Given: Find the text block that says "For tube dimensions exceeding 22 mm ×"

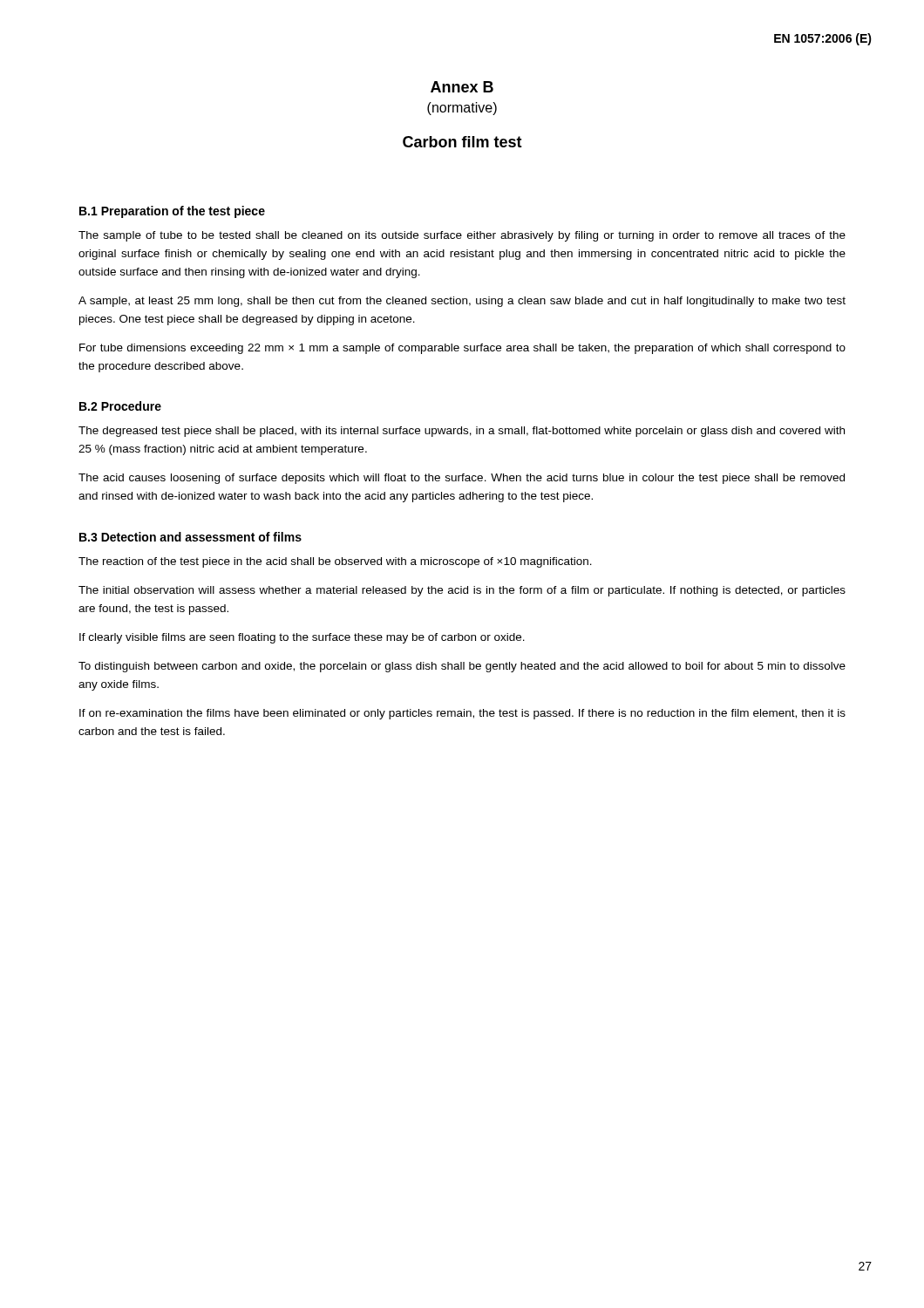Looking at the screenshot, I should (x=462, y=356).
